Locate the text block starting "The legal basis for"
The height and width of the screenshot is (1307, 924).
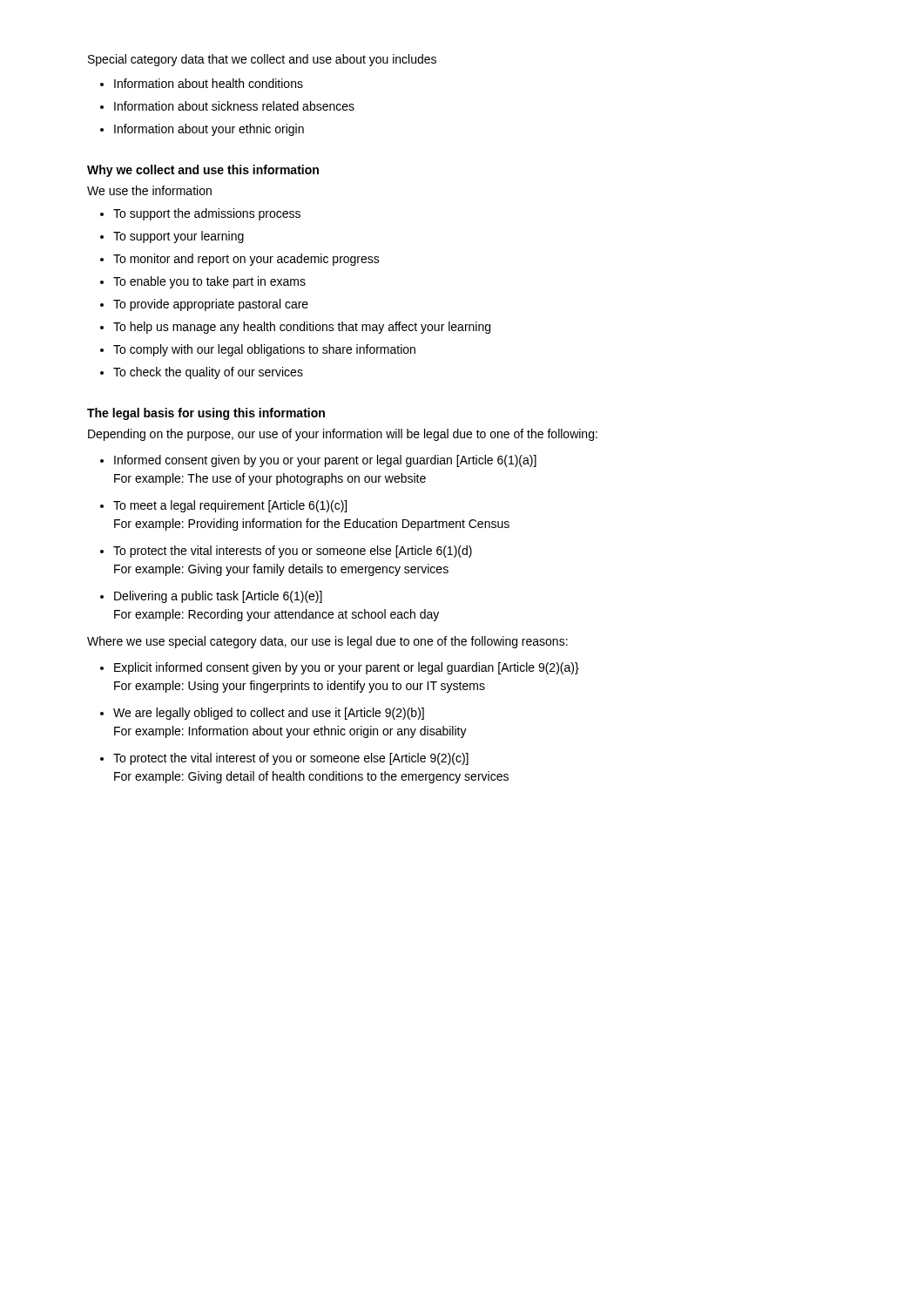[206, 413]
